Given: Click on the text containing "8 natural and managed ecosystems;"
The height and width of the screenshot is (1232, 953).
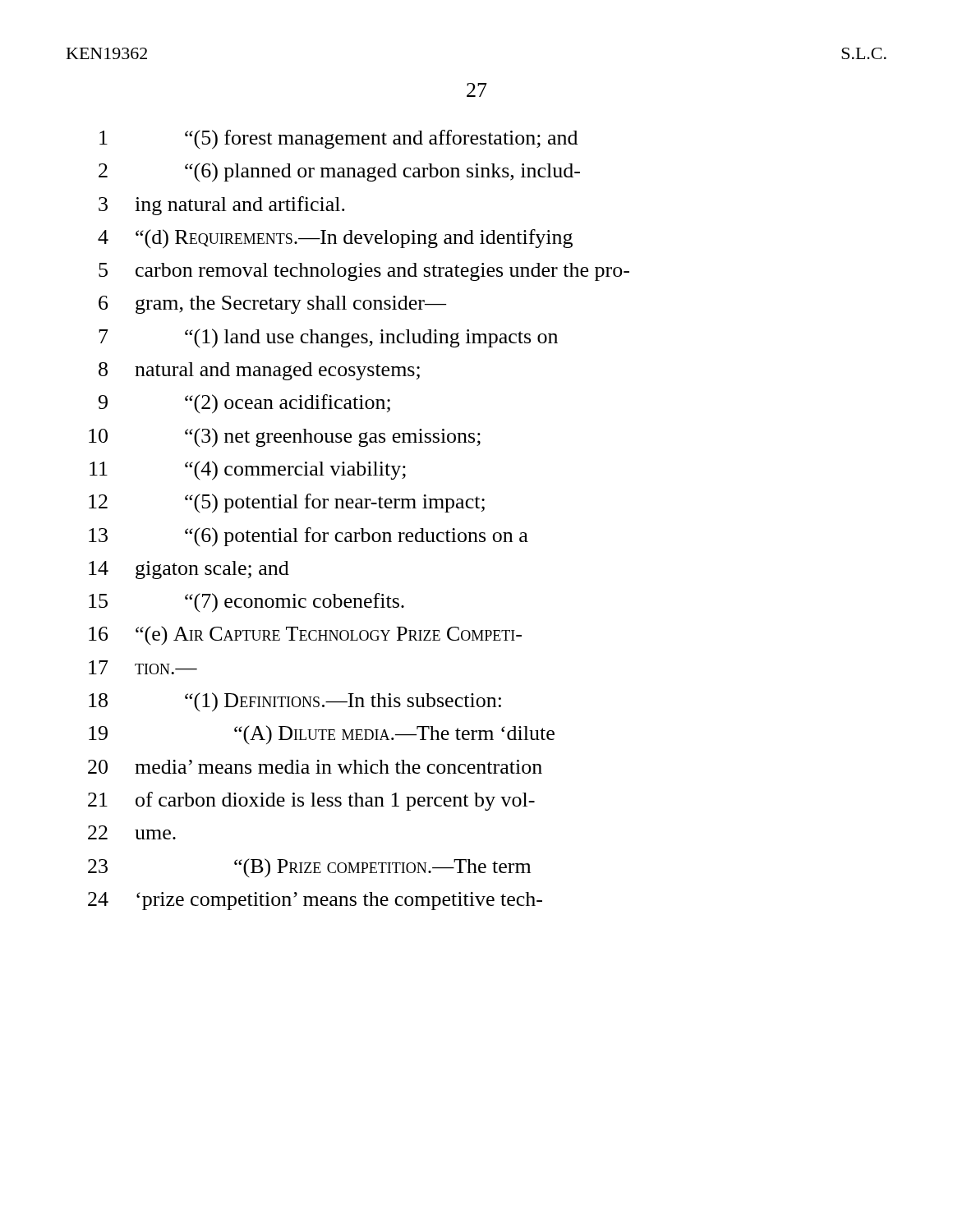Looking at the screenshot, I should tap(243, 370).
